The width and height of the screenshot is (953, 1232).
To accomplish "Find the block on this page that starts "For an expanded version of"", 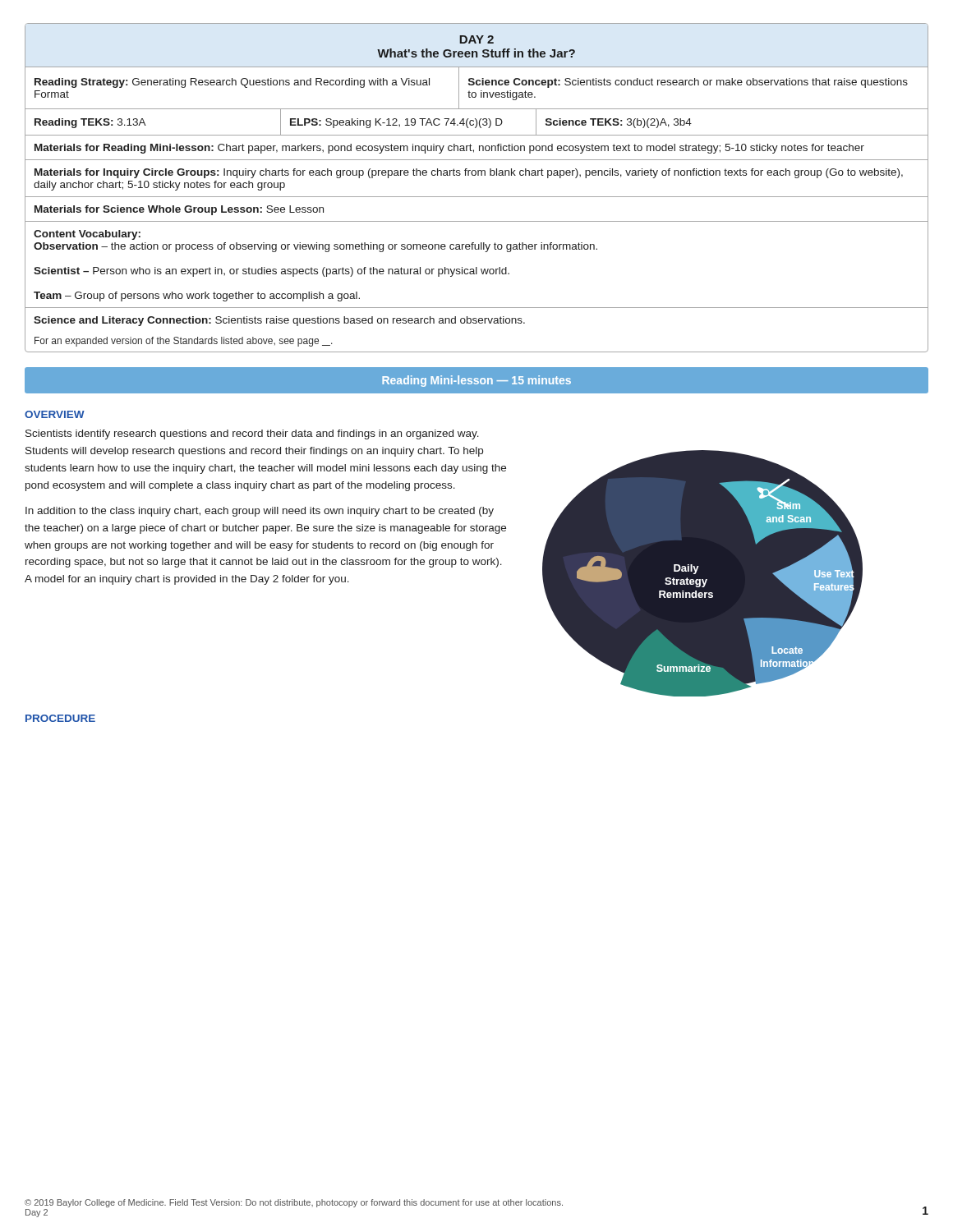I will coord(183,341).
